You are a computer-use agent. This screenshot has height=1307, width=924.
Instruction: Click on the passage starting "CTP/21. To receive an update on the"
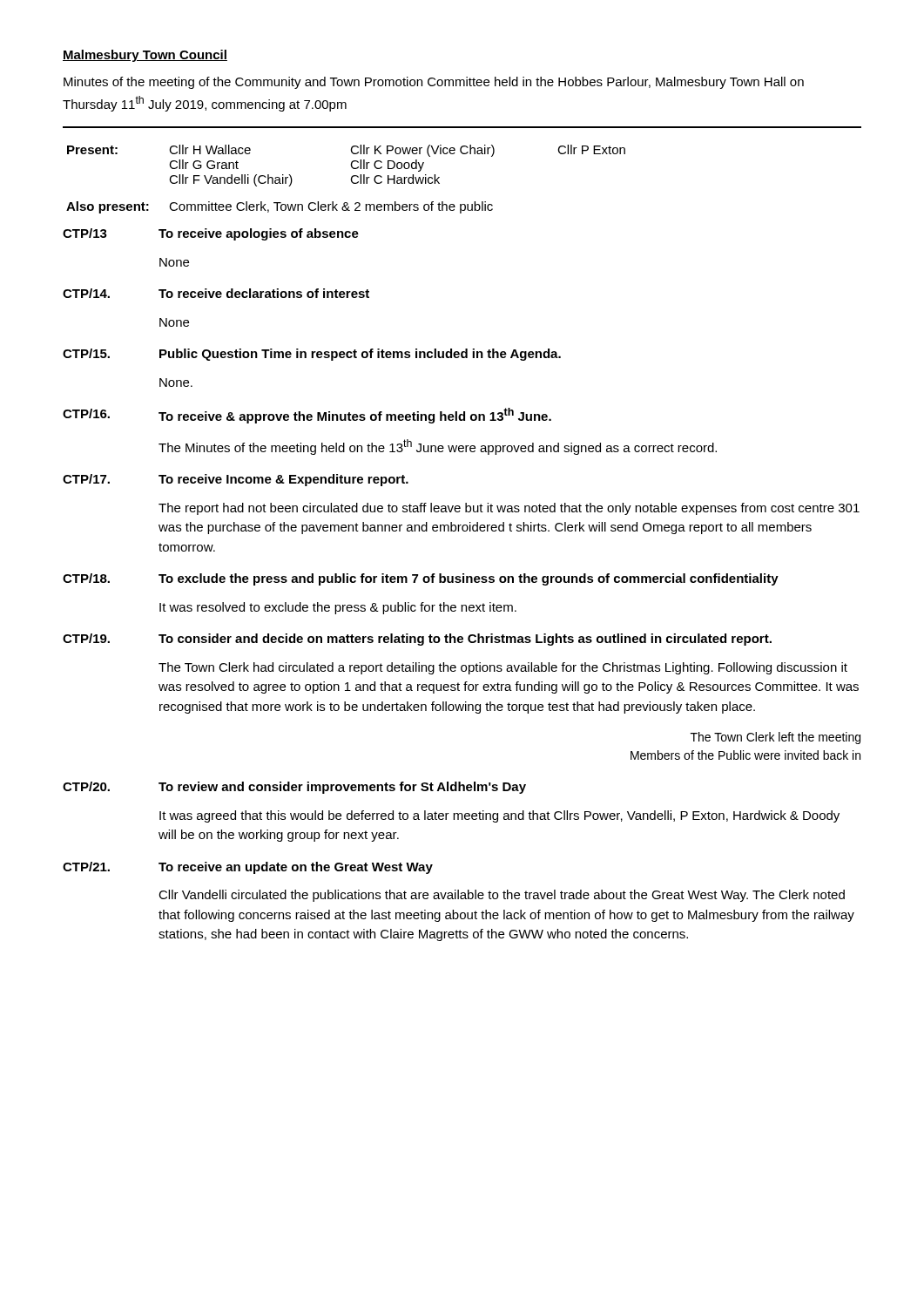pyautogui.click(x=248, y=868)
